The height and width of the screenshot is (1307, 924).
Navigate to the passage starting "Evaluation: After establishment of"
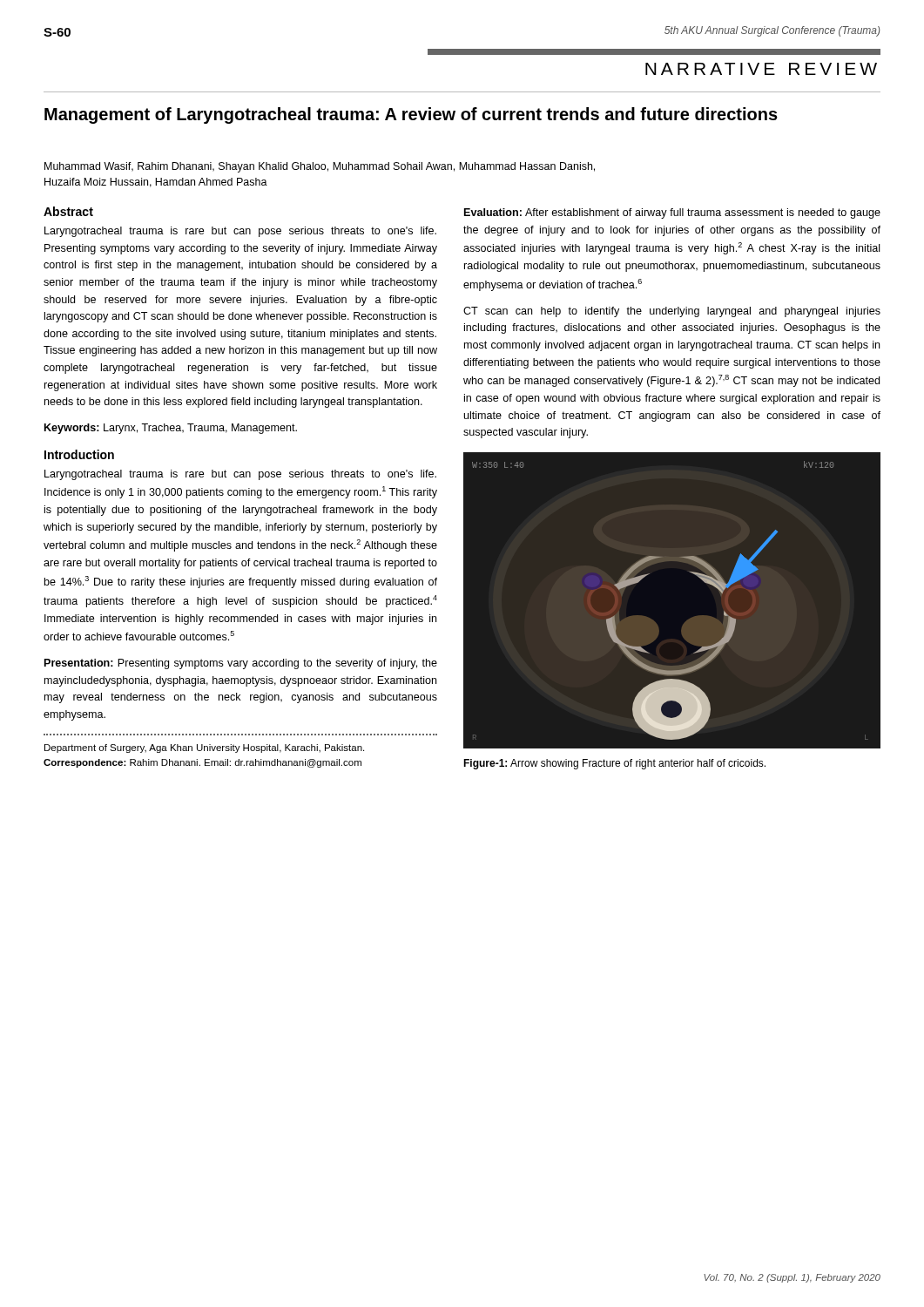pos(672,249)
